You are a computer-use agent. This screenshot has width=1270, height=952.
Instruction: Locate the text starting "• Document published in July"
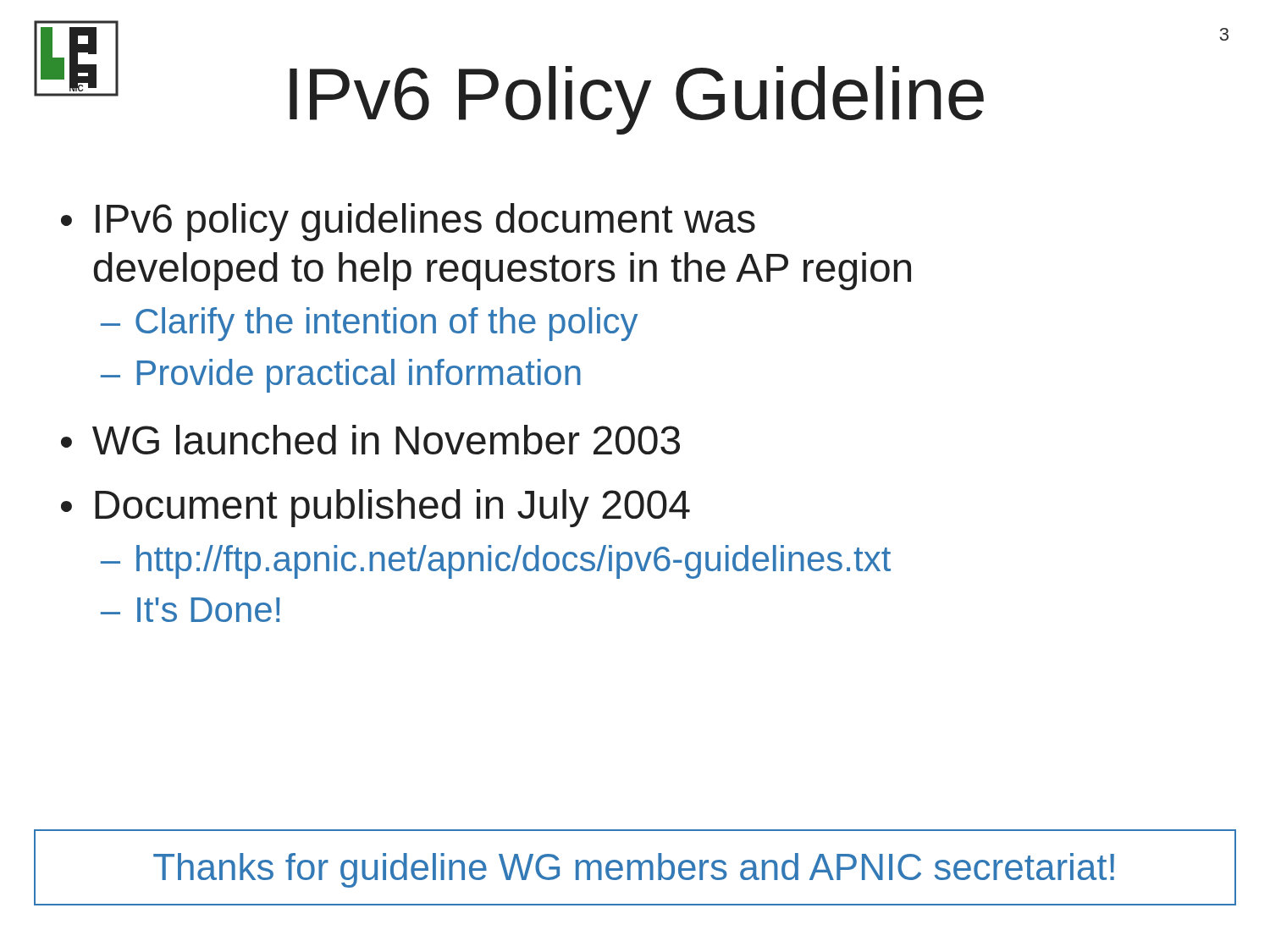pos(475,560)
